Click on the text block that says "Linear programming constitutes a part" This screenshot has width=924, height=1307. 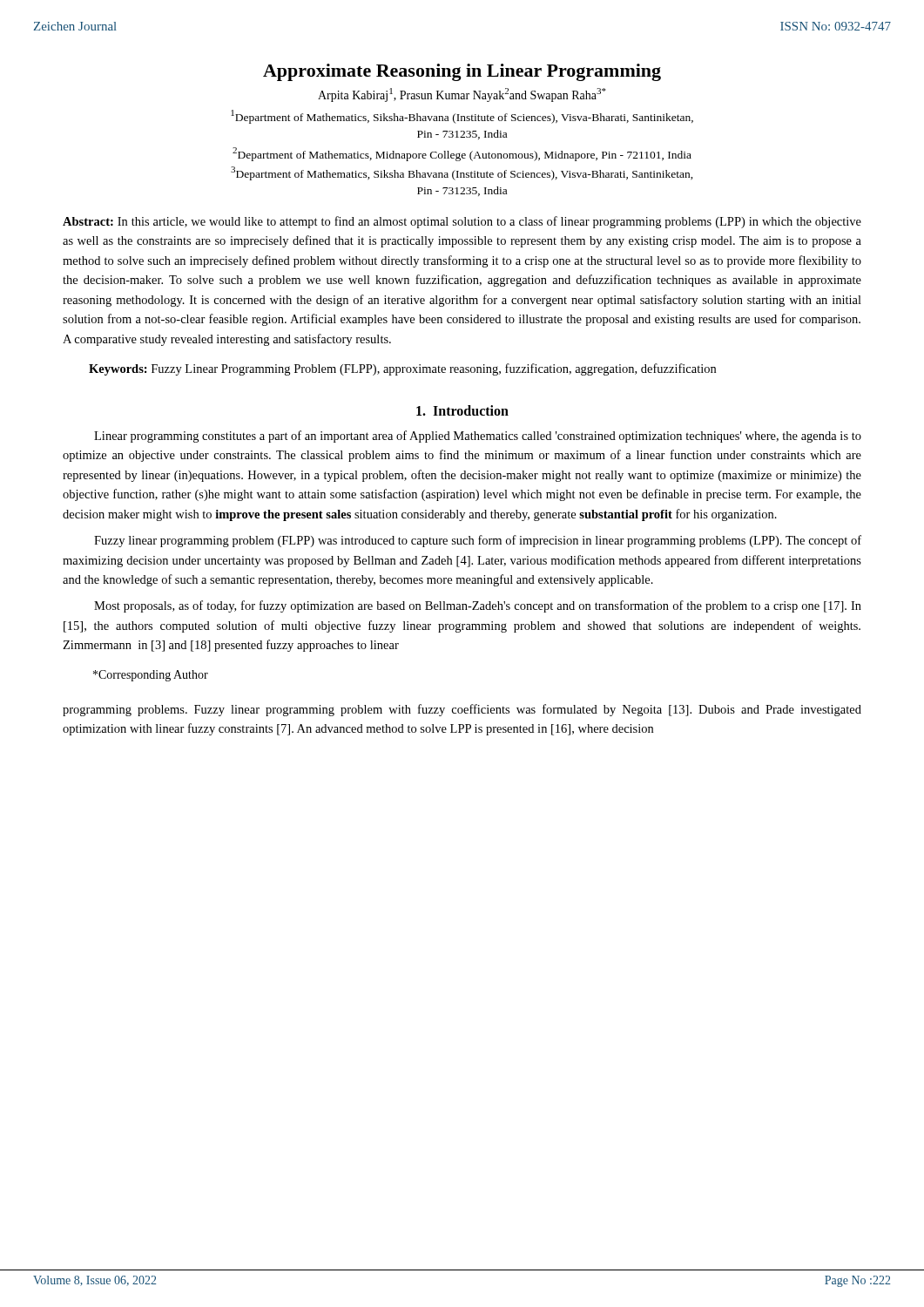[x=462, y=475]
